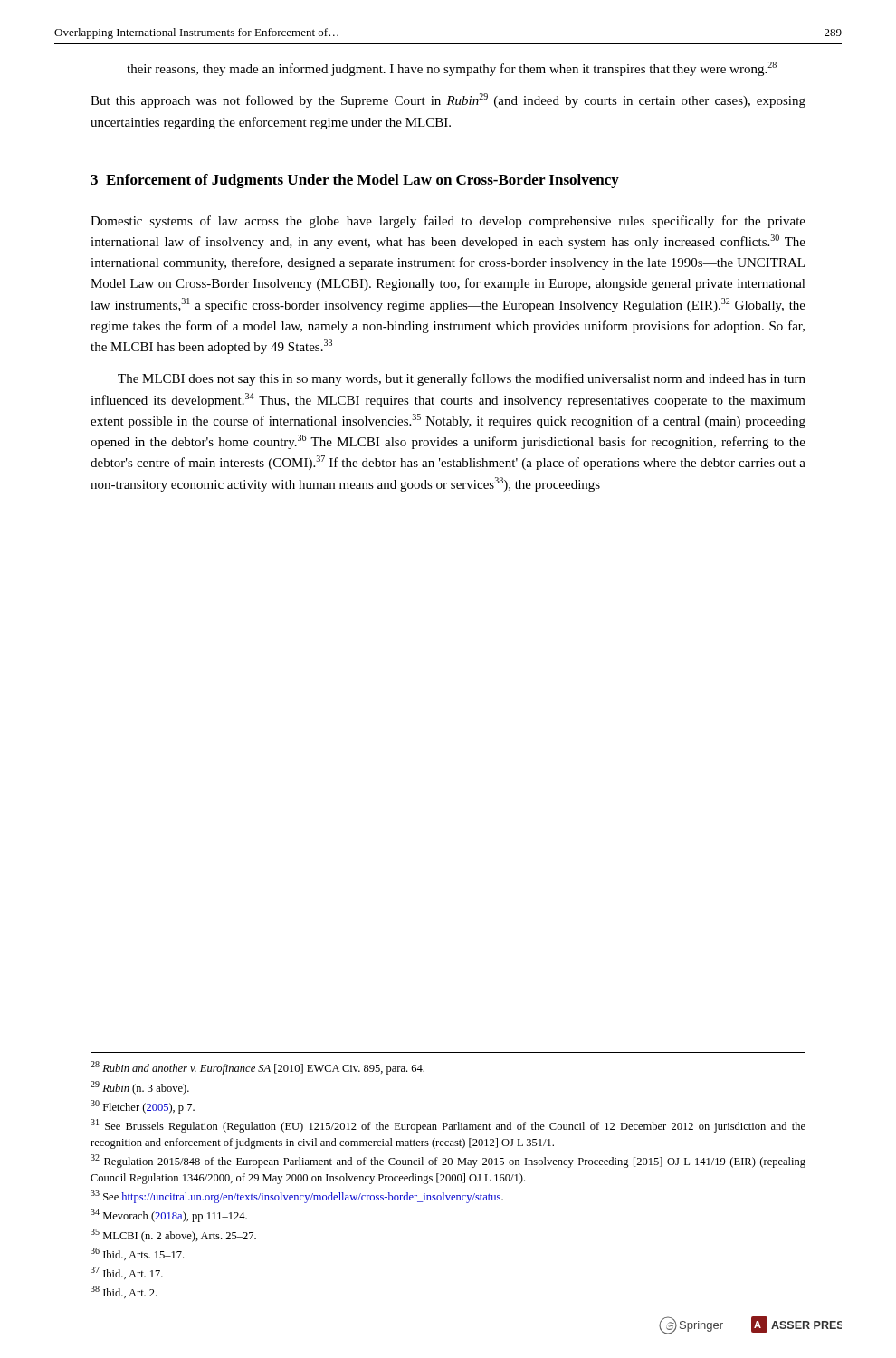Viewport: 896px width, 1358px height.
Task: Click on the block starting "36 Ibid., Arts. 15–17."
Action: point(138,1254)
